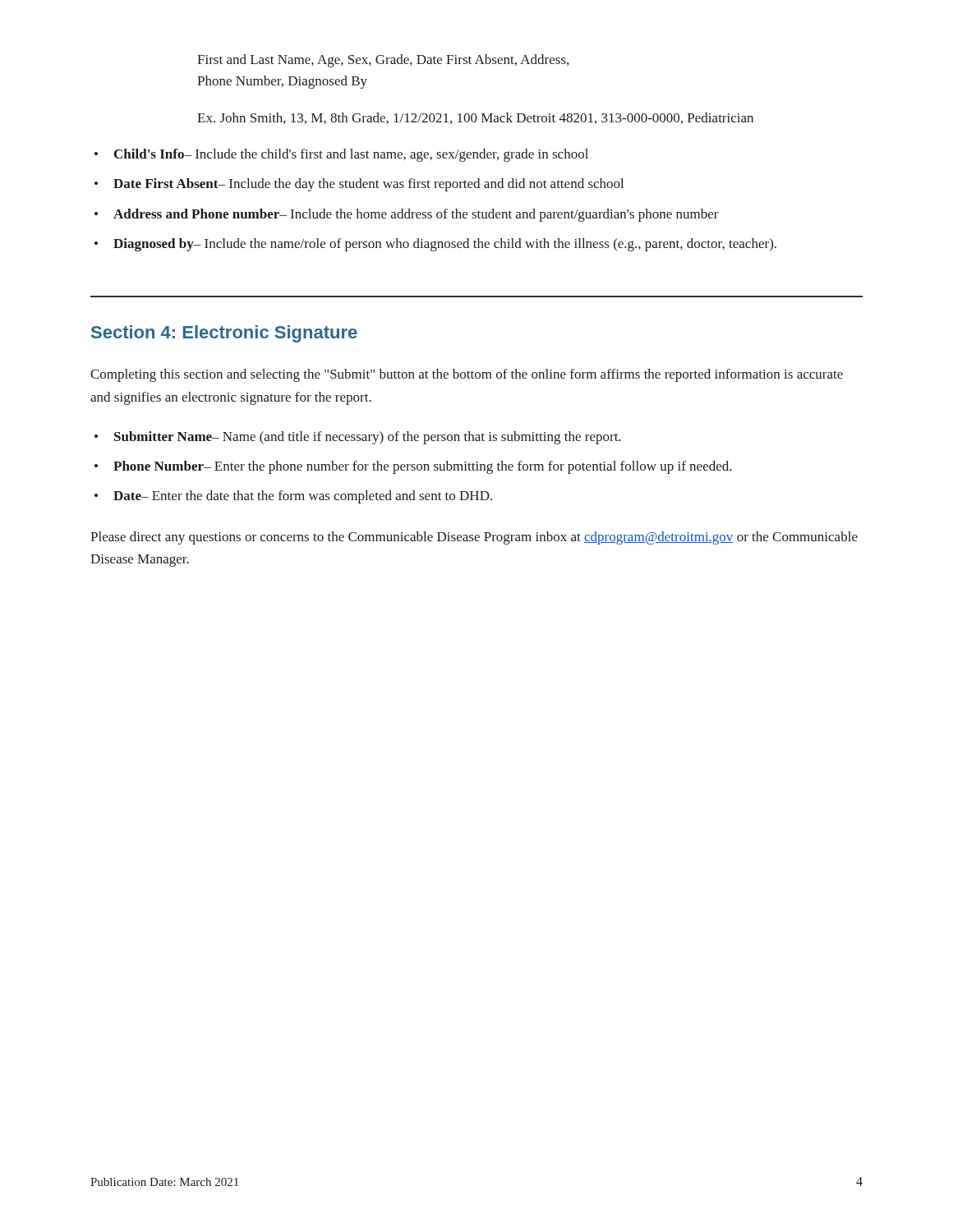Click on the list item that reads "Phone Number– Enter the phone"
The width and height of the screenshot is (953, 1232).
[x=423, y=466]
